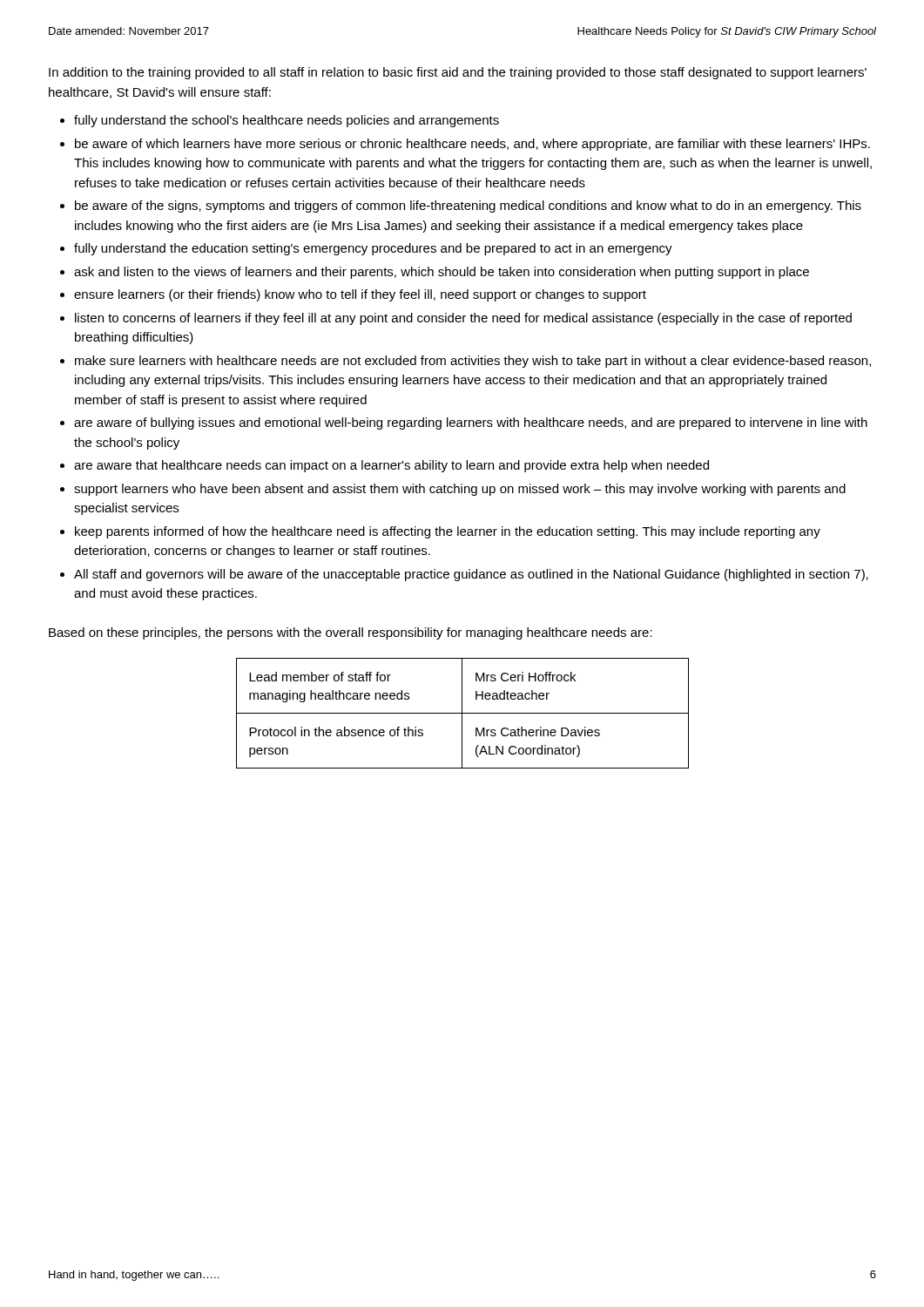The height and width of the screenshot is (1307, 924).
Task: Click on the list item containing "make sure learners"
Action: click(473, 379)
